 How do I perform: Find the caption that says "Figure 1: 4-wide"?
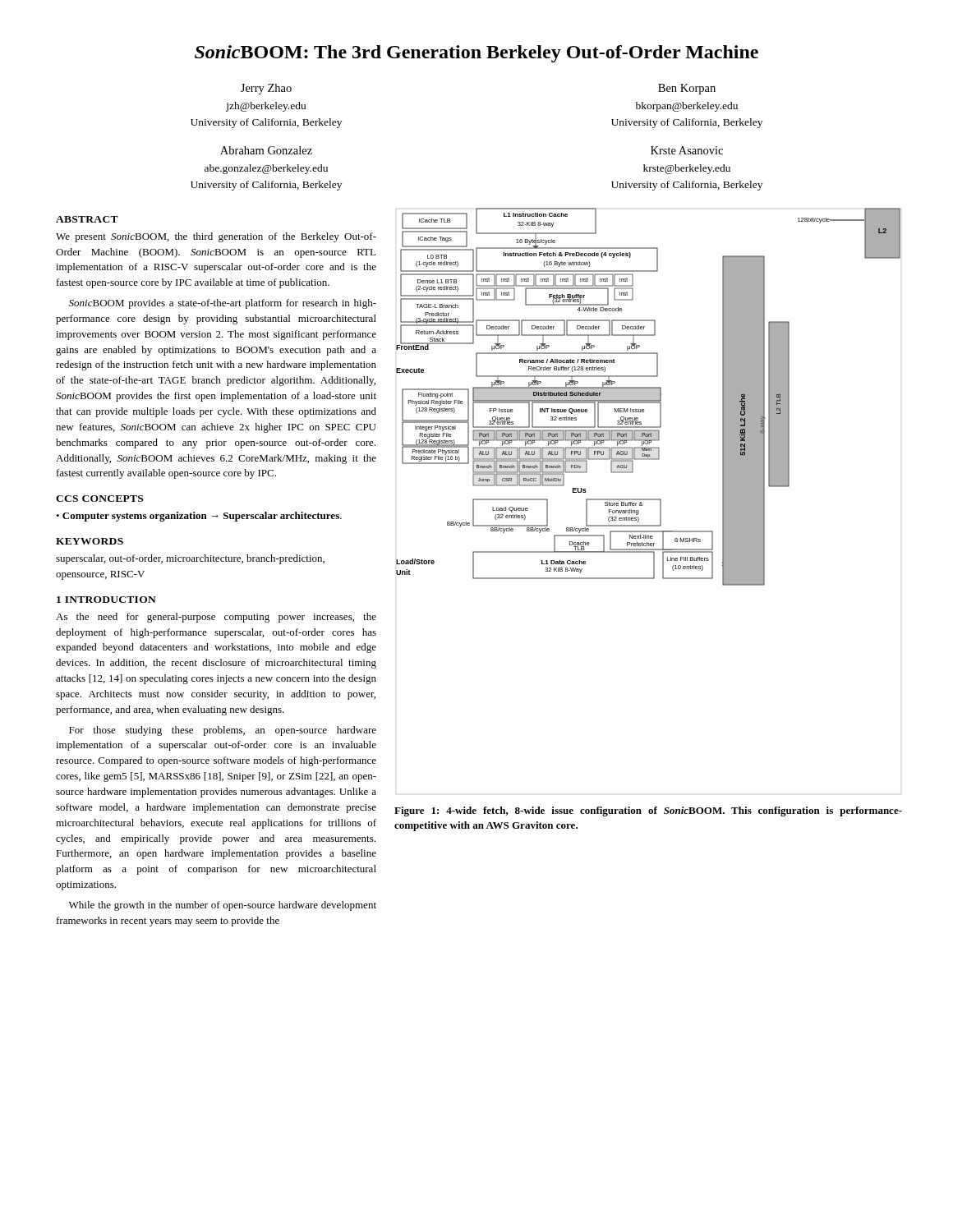648,817
